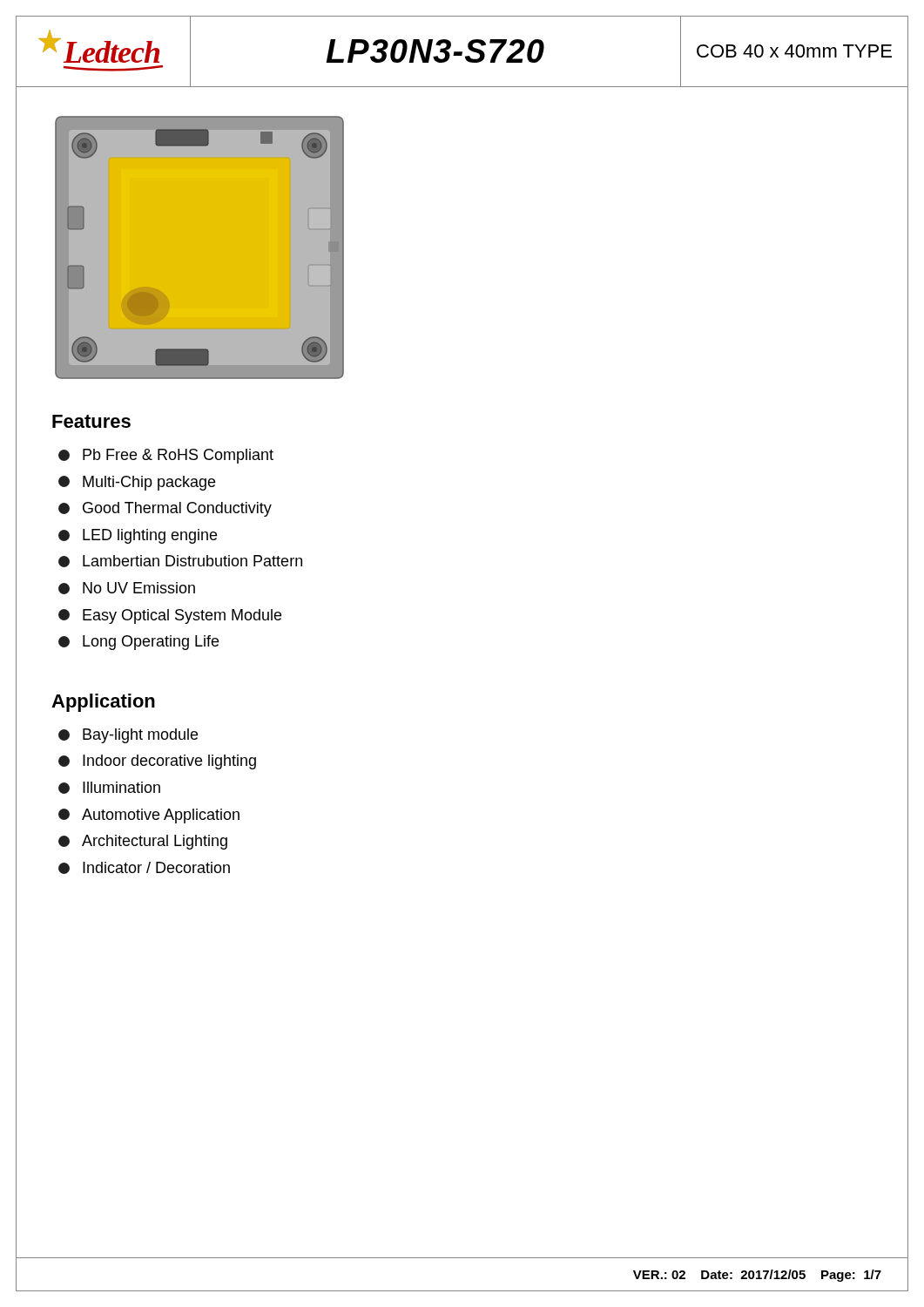Locate the text "Pb Free & RoHS Compliant"
The height and width of the screenshot is (1307, 924).
tap(178, 455)
